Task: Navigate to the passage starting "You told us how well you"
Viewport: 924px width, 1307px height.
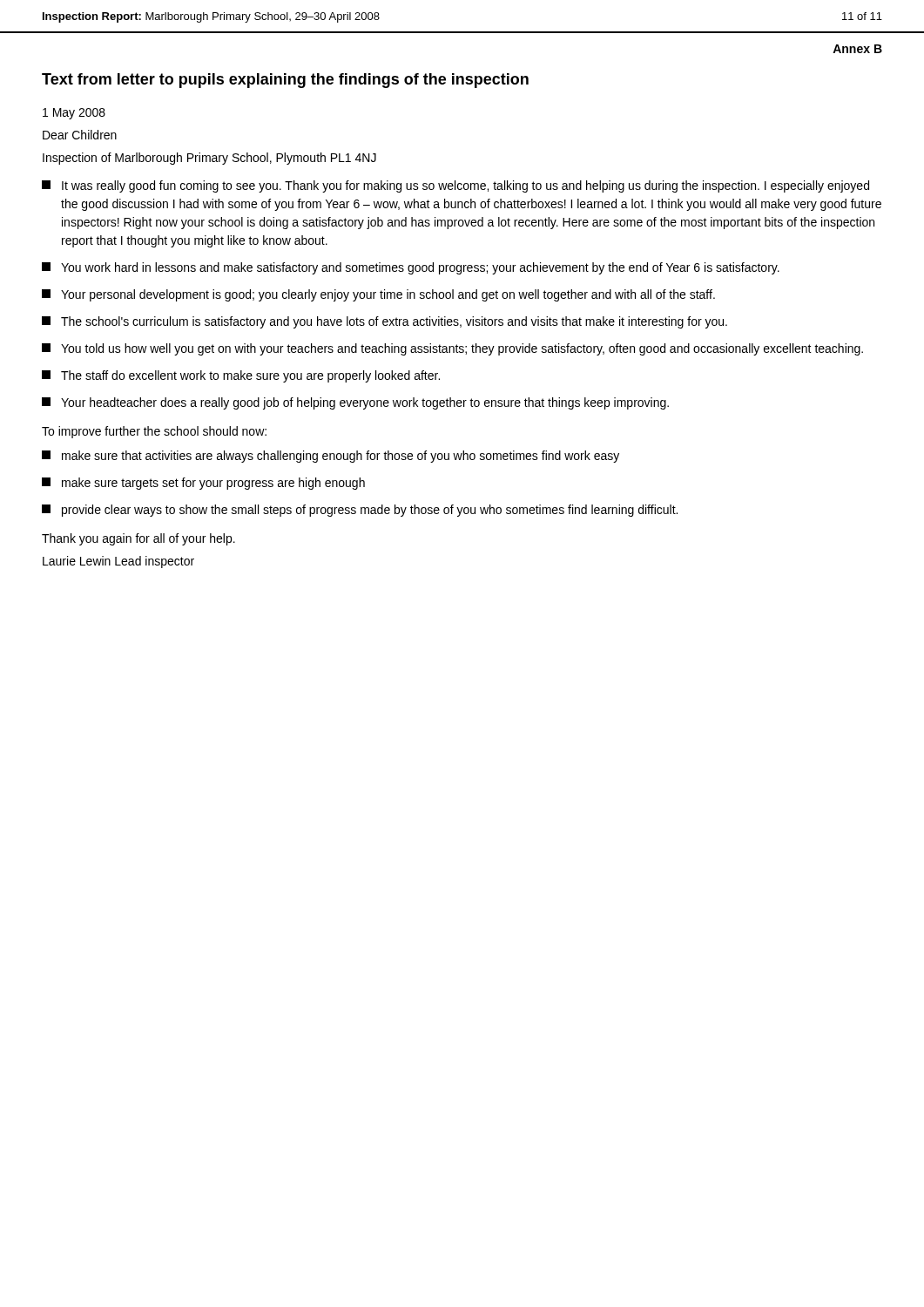Action: (x=453, y=349)
